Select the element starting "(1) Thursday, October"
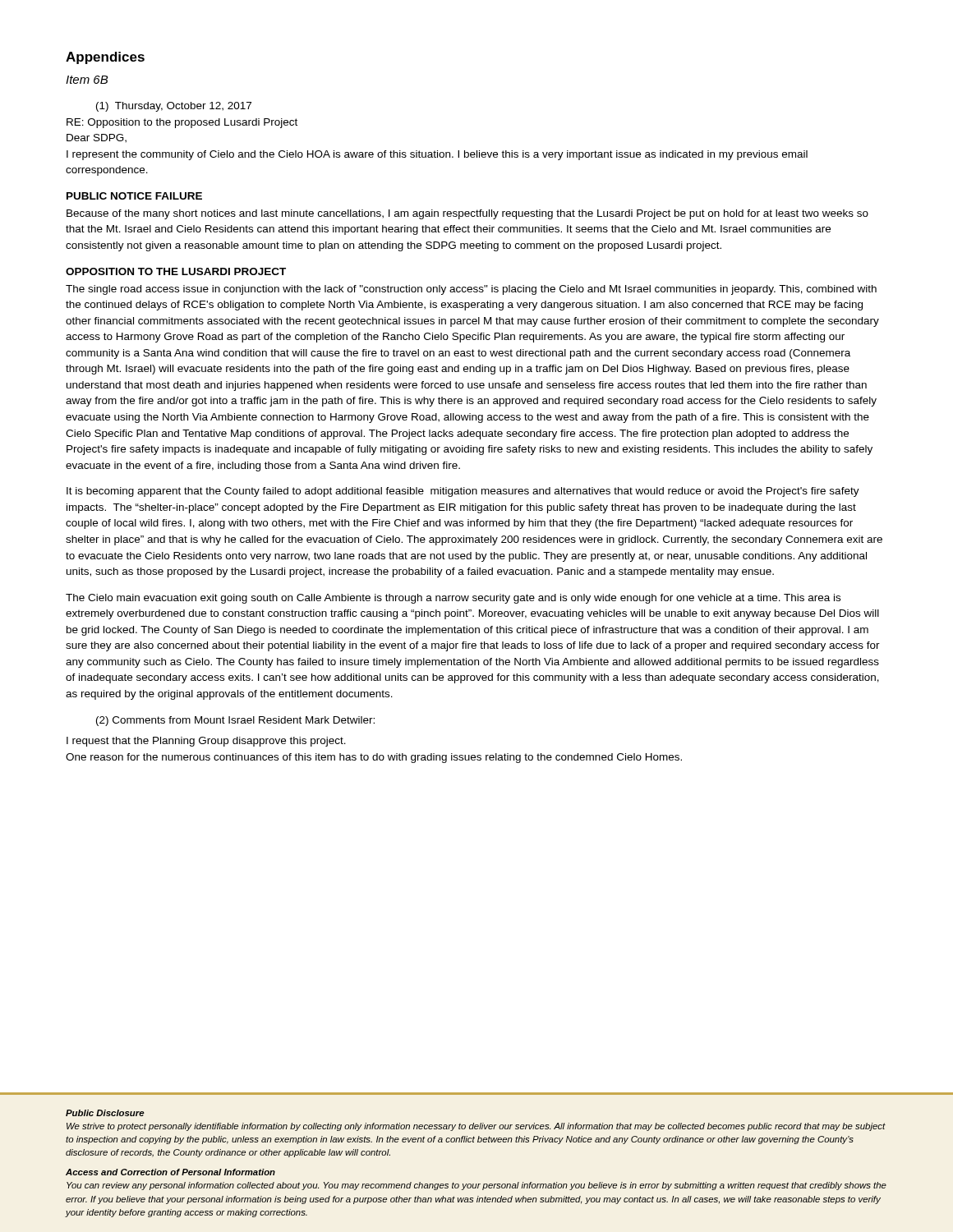The height and width of the screenshot is (1232, 953). (x=174, y=107)
